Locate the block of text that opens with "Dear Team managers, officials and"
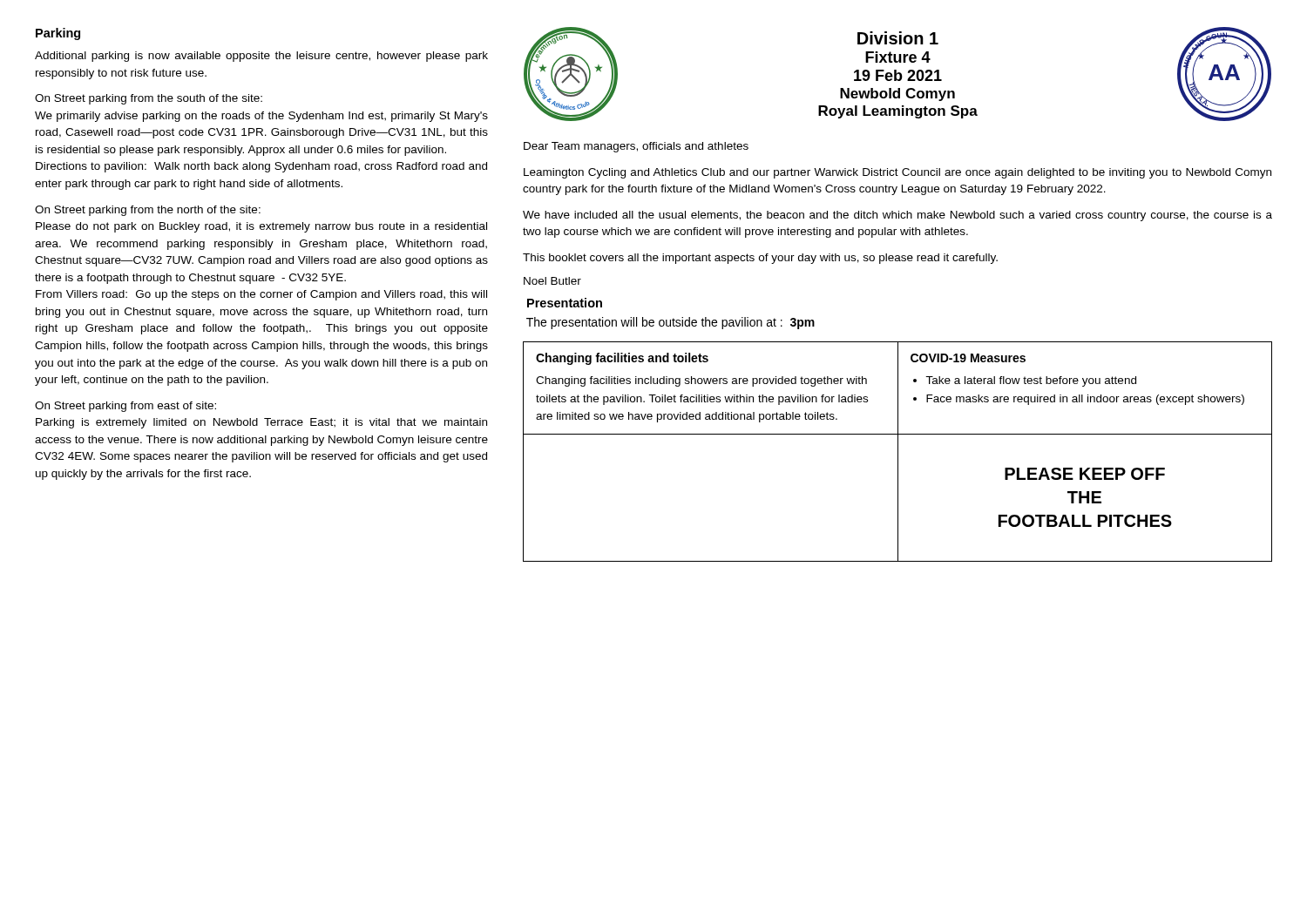The width and height of the screenshot is (1307, 924). 636,146
